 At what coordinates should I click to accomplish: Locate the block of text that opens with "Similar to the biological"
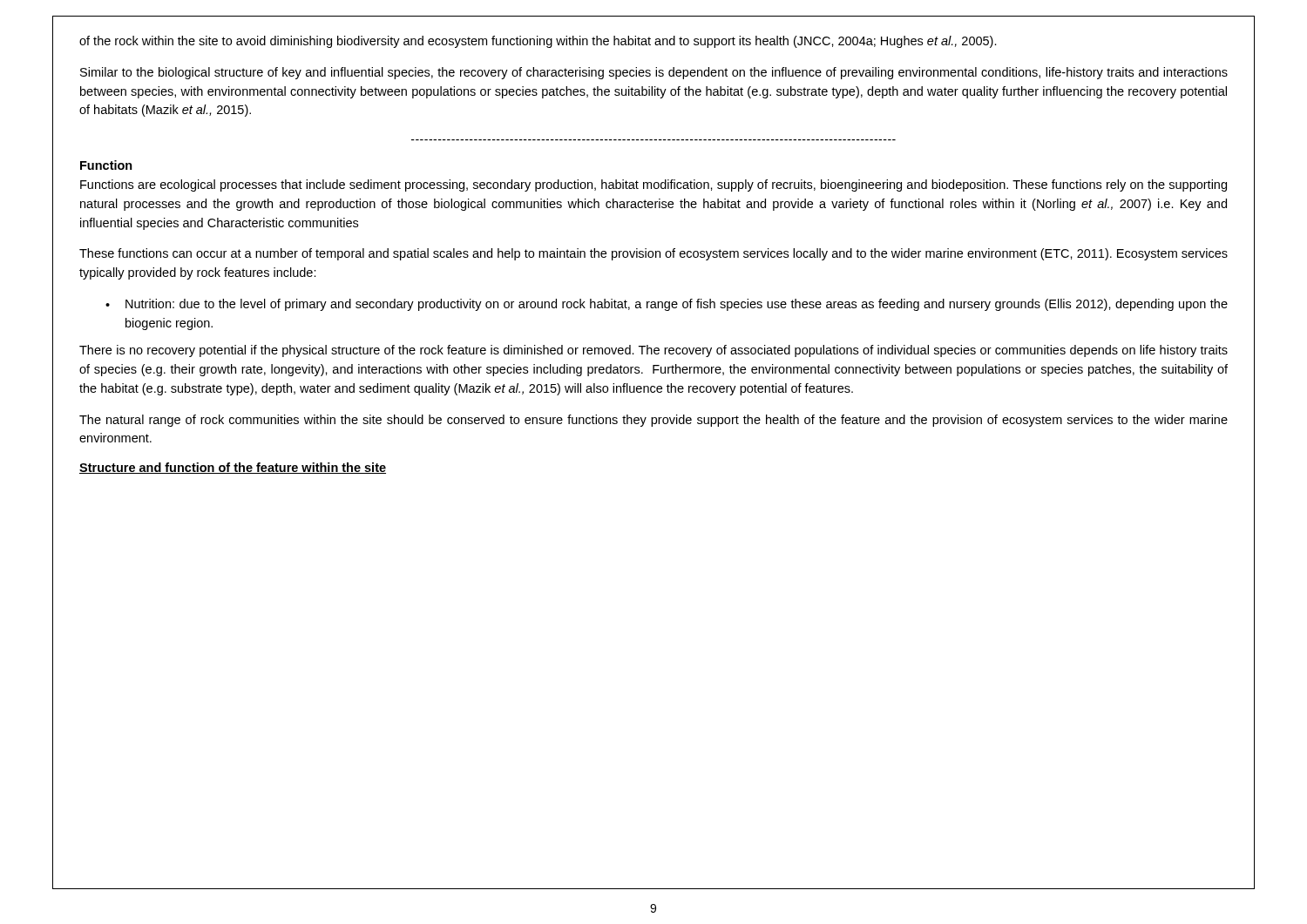(654, 91)
